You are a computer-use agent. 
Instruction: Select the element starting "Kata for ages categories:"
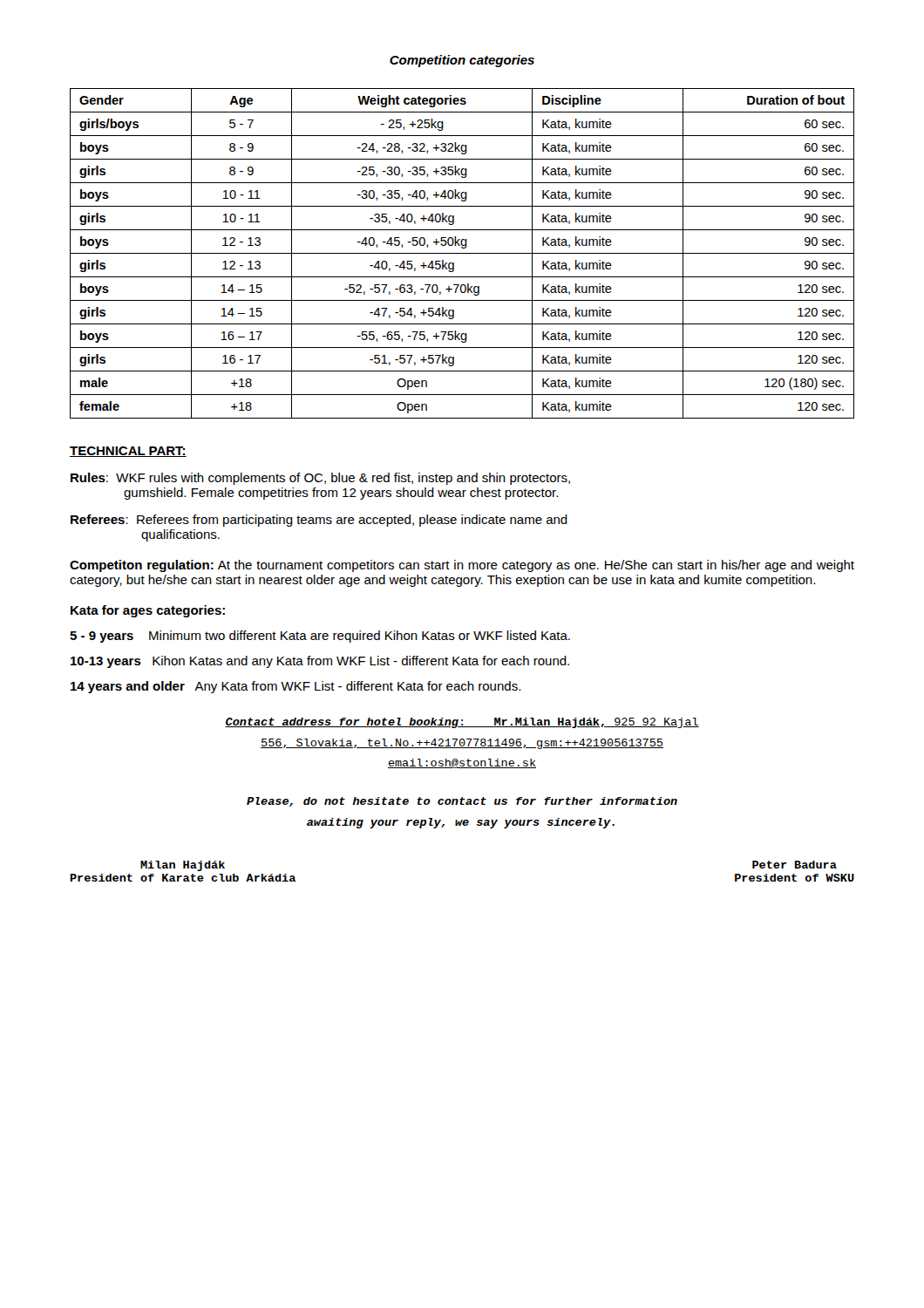pyautogui.click(x=148, y=610)
